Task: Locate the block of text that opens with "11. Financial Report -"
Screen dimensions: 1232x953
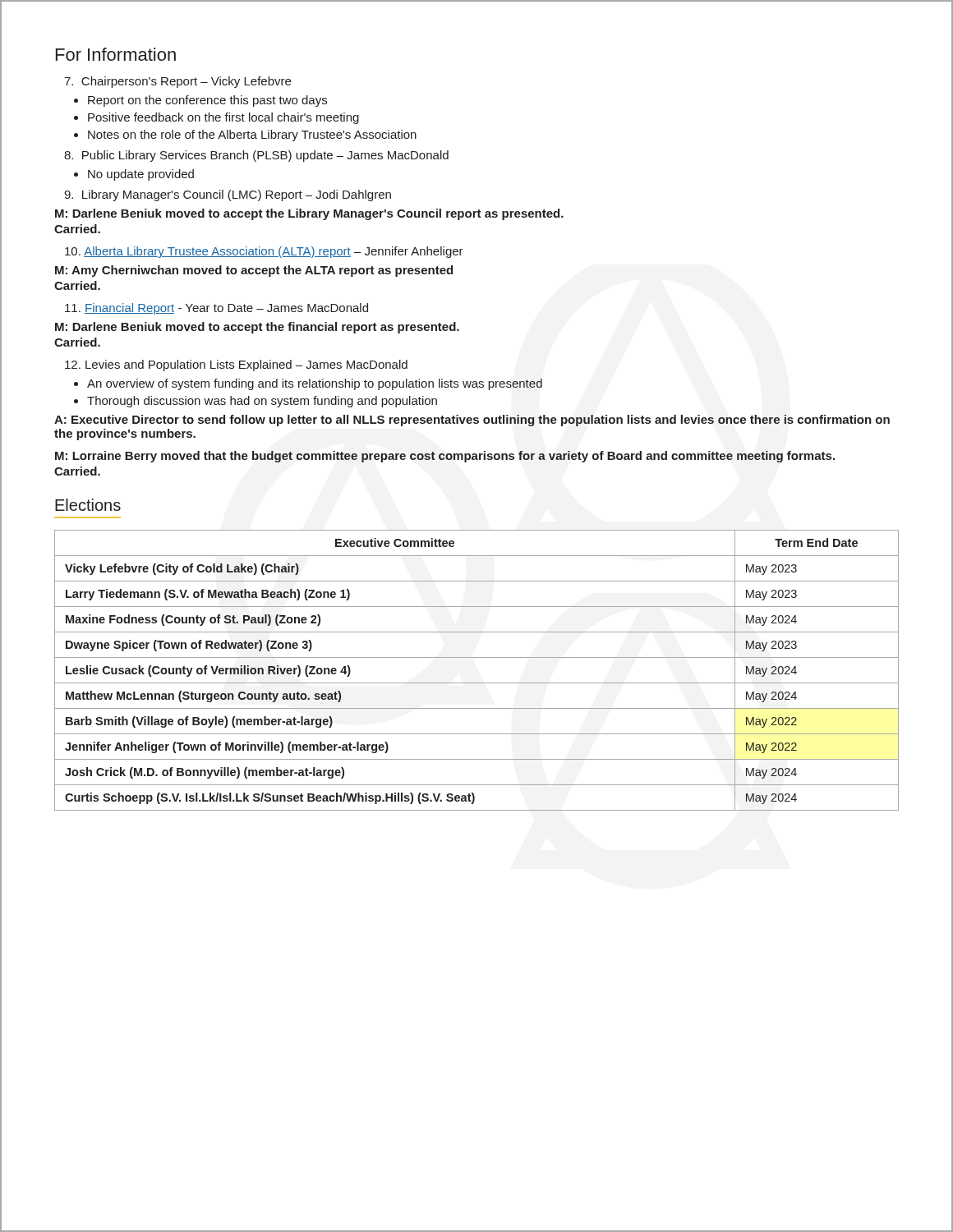Action: [216, 309]
